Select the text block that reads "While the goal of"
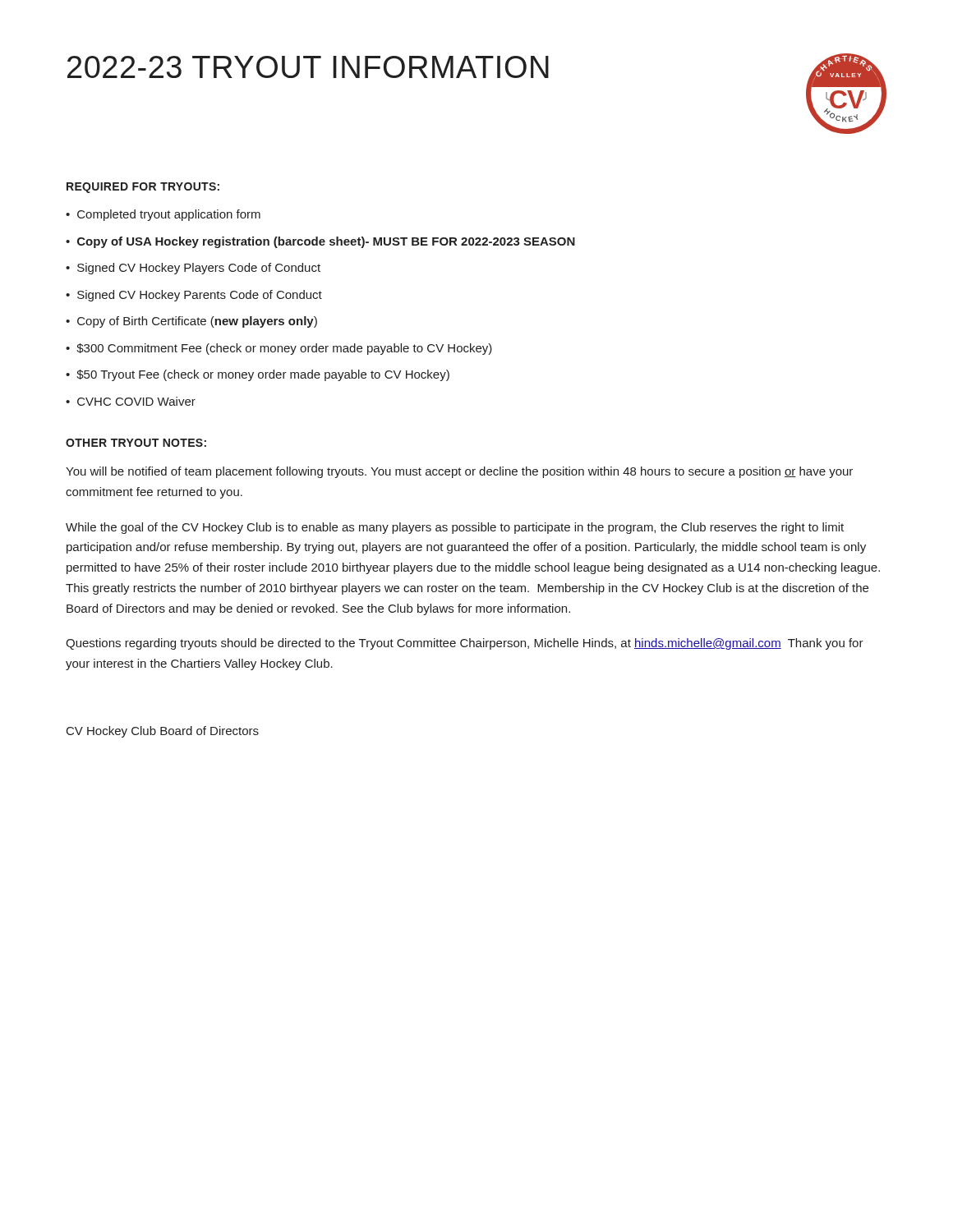Screen dimensions: 1232x953 pos(475,567)
